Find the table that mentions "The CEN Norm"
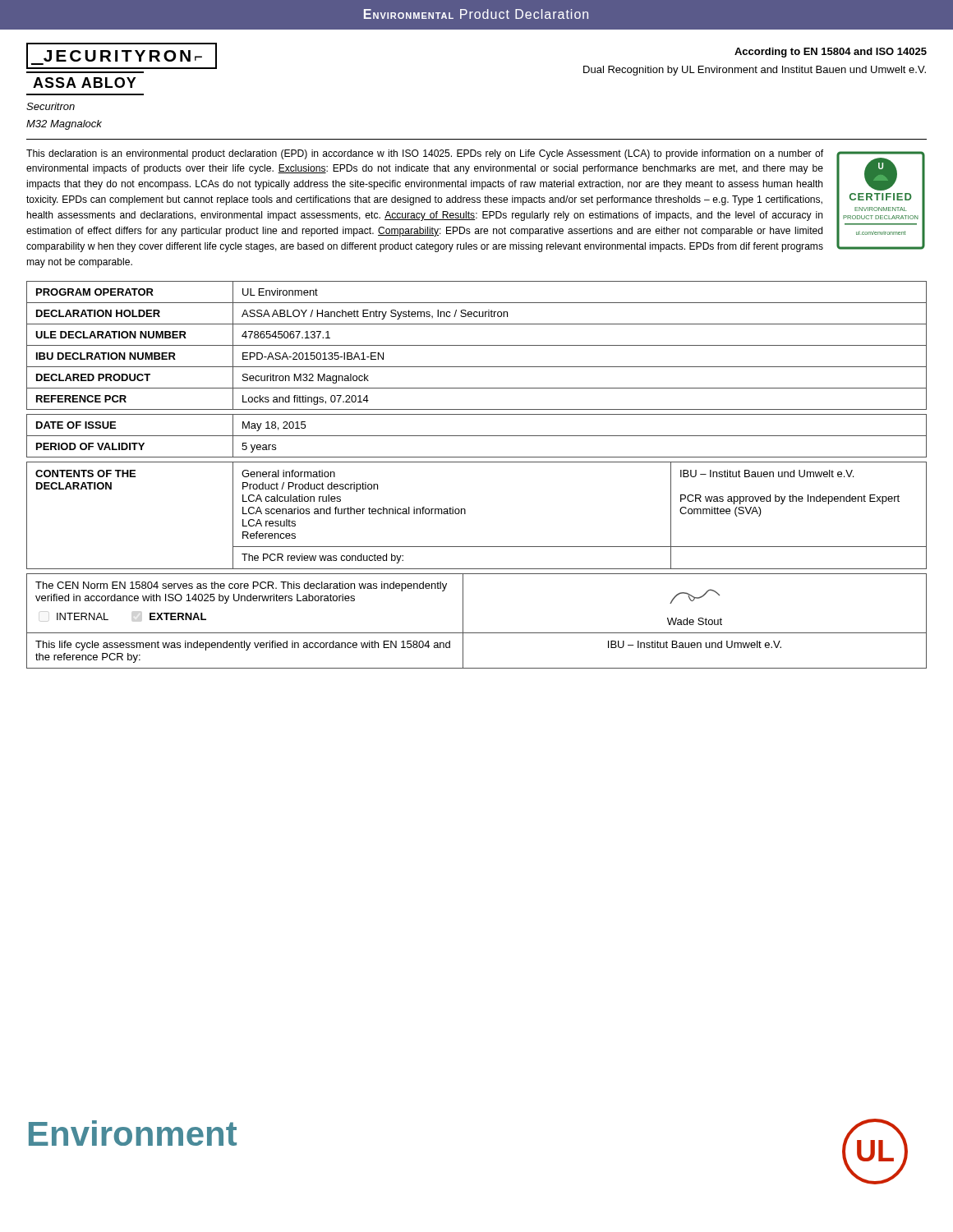953x1232 pixels. point(476,621)
